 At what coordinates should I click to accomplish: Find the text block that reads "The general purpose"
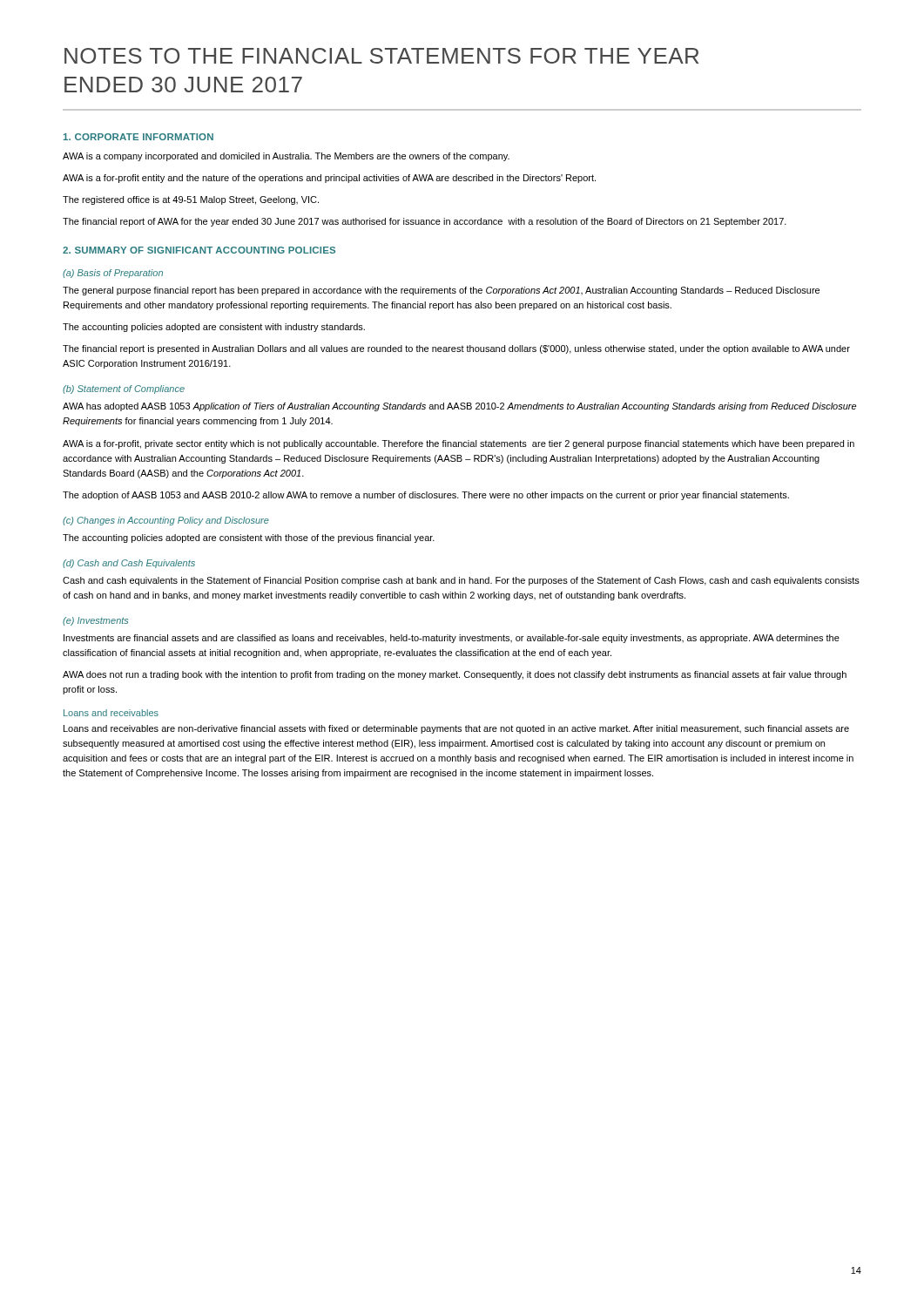click(441, 298)
